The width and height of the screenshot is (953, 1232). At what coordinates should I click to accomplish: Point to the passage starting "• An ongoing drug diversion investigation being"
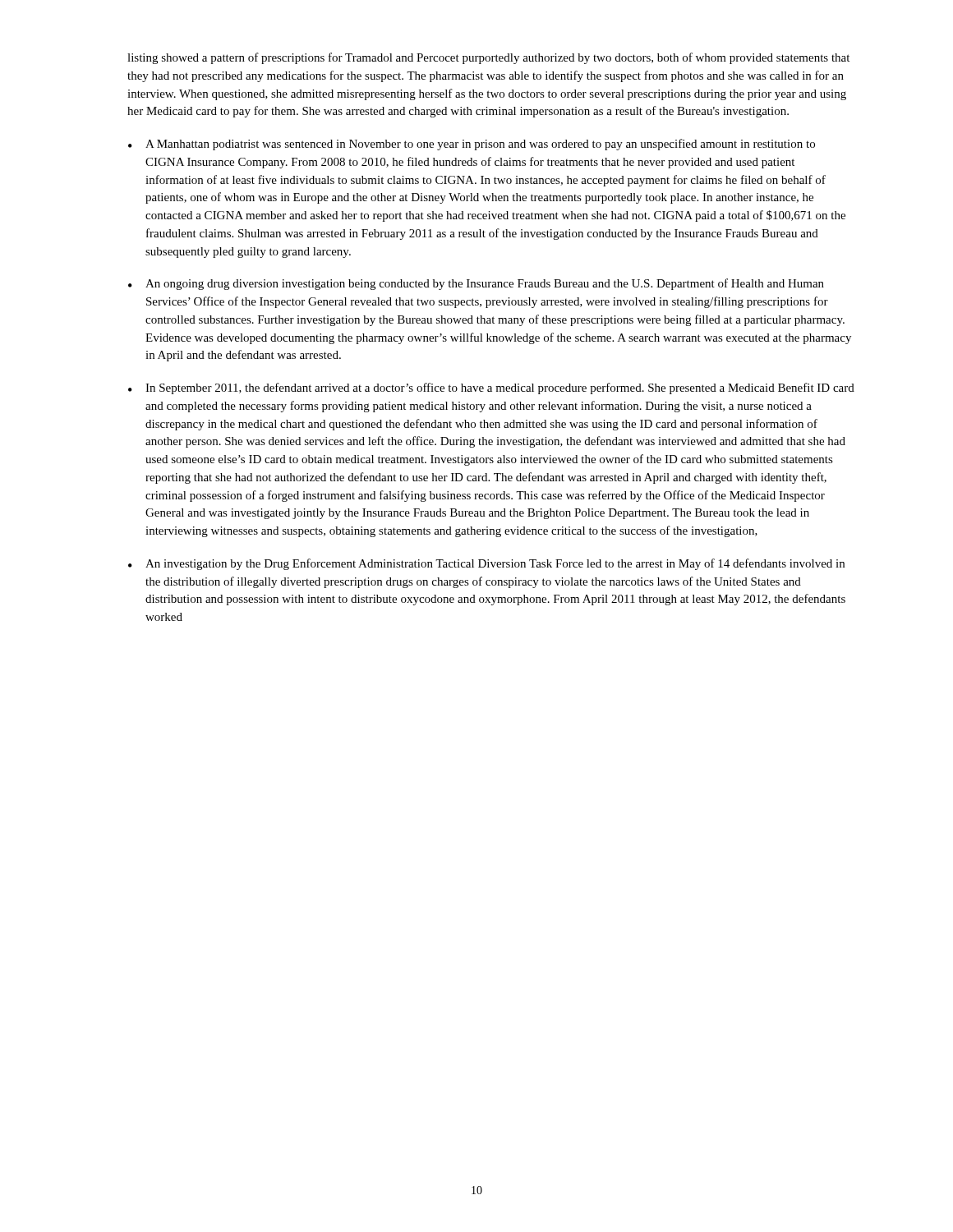(x=491, y=320)
